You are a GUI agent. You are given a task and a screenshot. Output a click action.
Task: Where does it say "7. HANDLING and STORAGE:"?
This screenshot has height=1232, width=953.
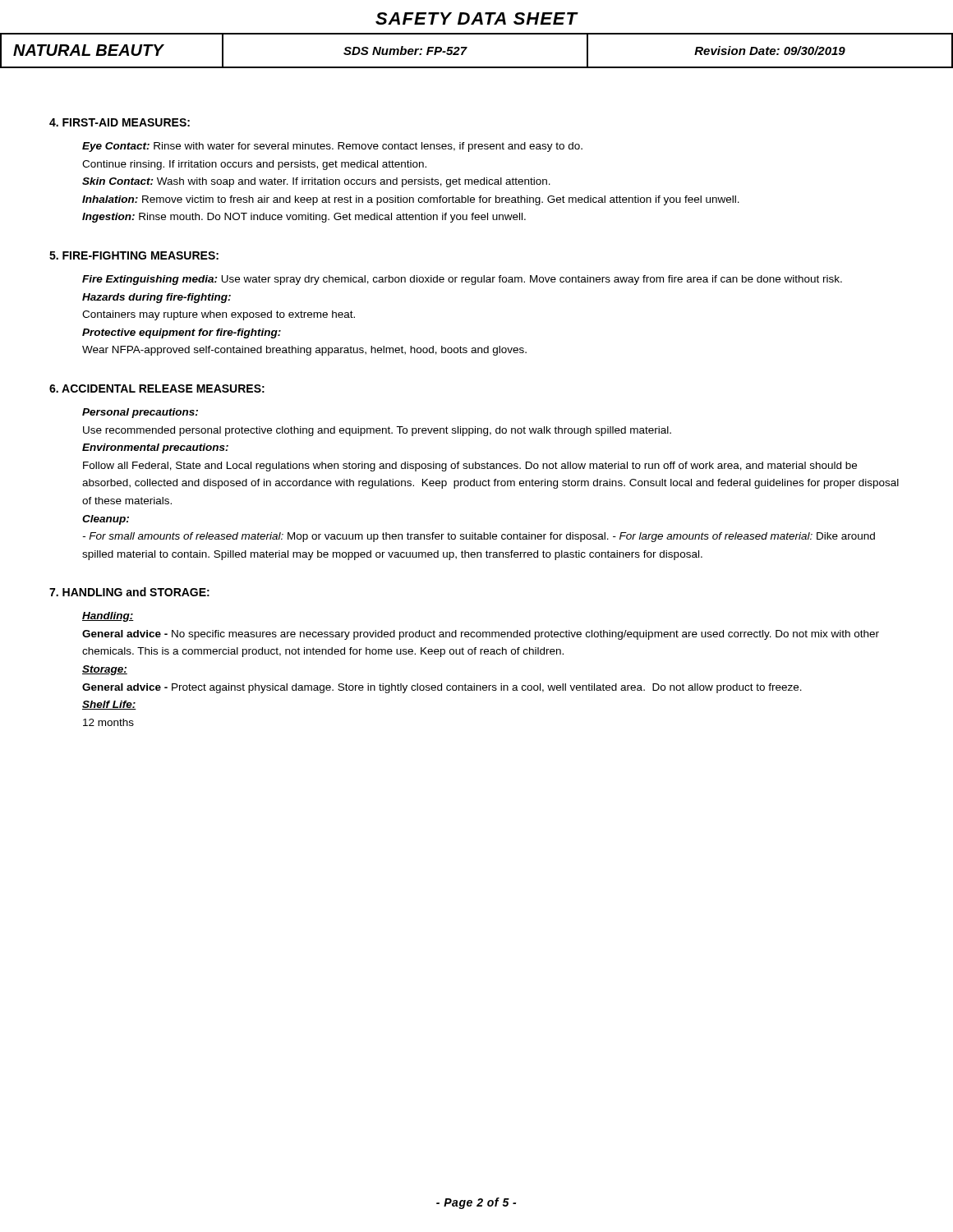[x=130, y=592]
